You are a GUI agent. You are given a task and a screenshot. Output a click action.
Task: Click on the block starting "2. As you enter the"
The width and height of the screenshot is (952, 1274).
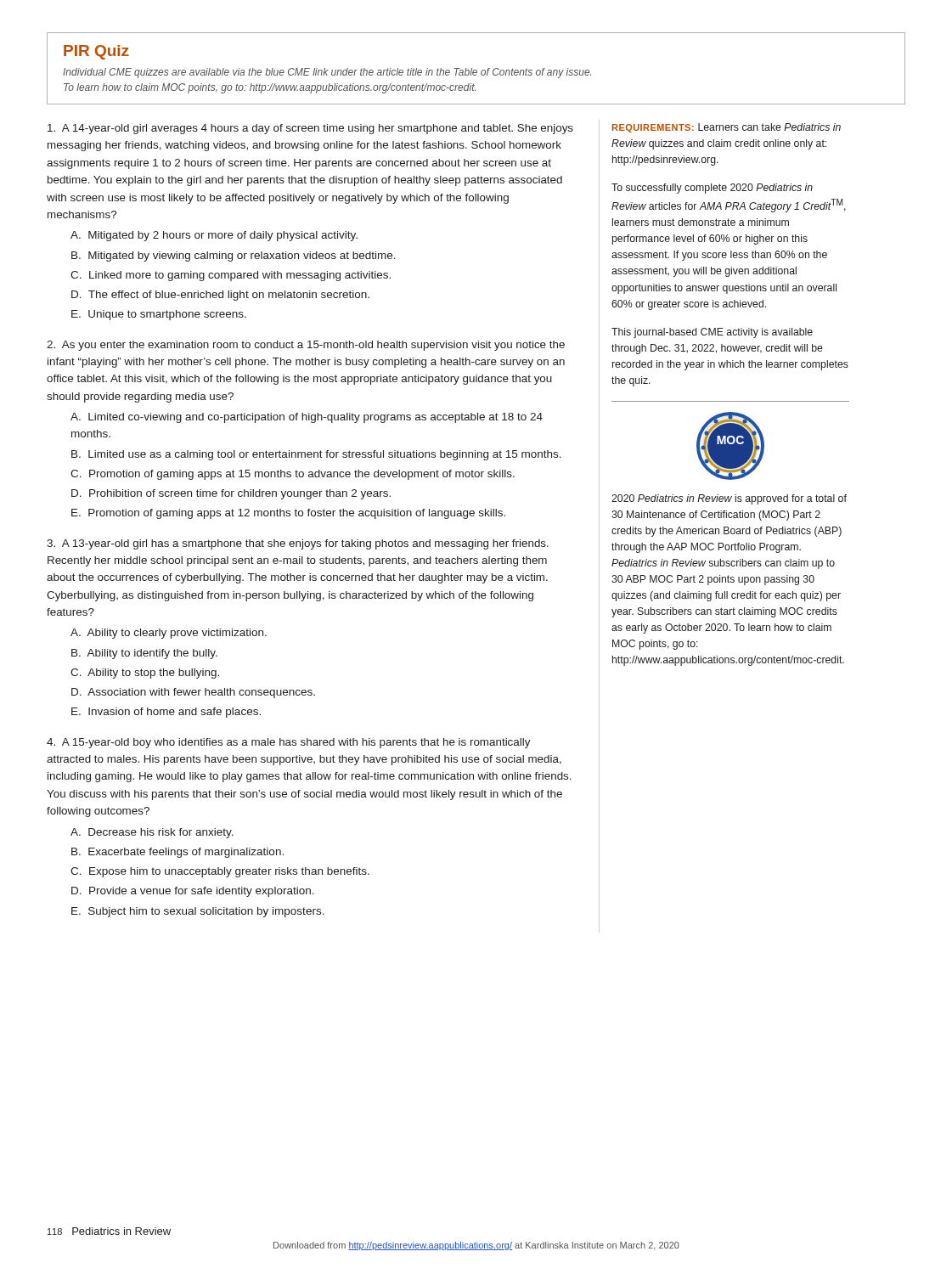pyautogui.click(x=311, y=429)
